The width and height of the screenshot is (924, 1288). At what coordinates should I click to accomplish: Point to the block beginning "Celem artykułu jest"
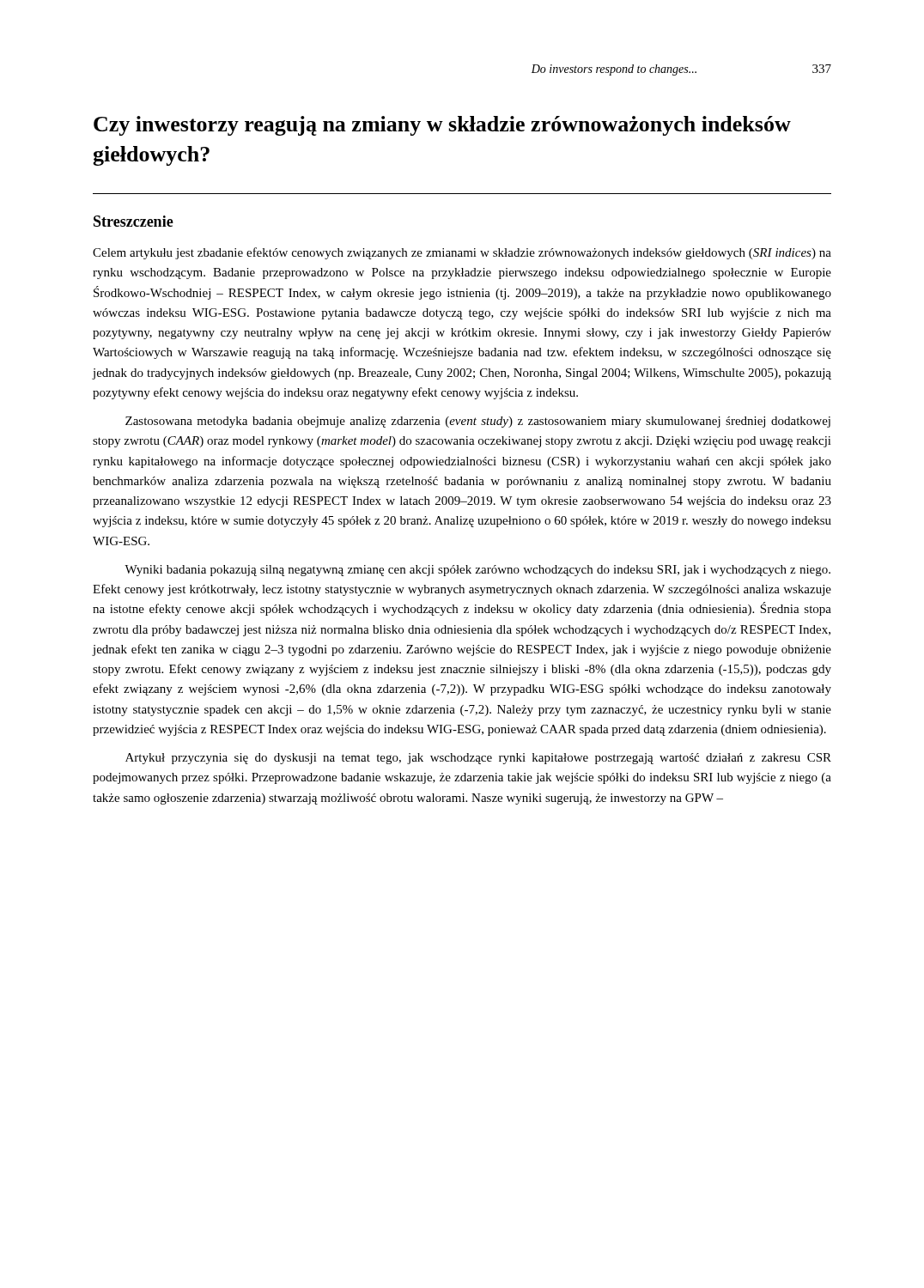(462, 526)
